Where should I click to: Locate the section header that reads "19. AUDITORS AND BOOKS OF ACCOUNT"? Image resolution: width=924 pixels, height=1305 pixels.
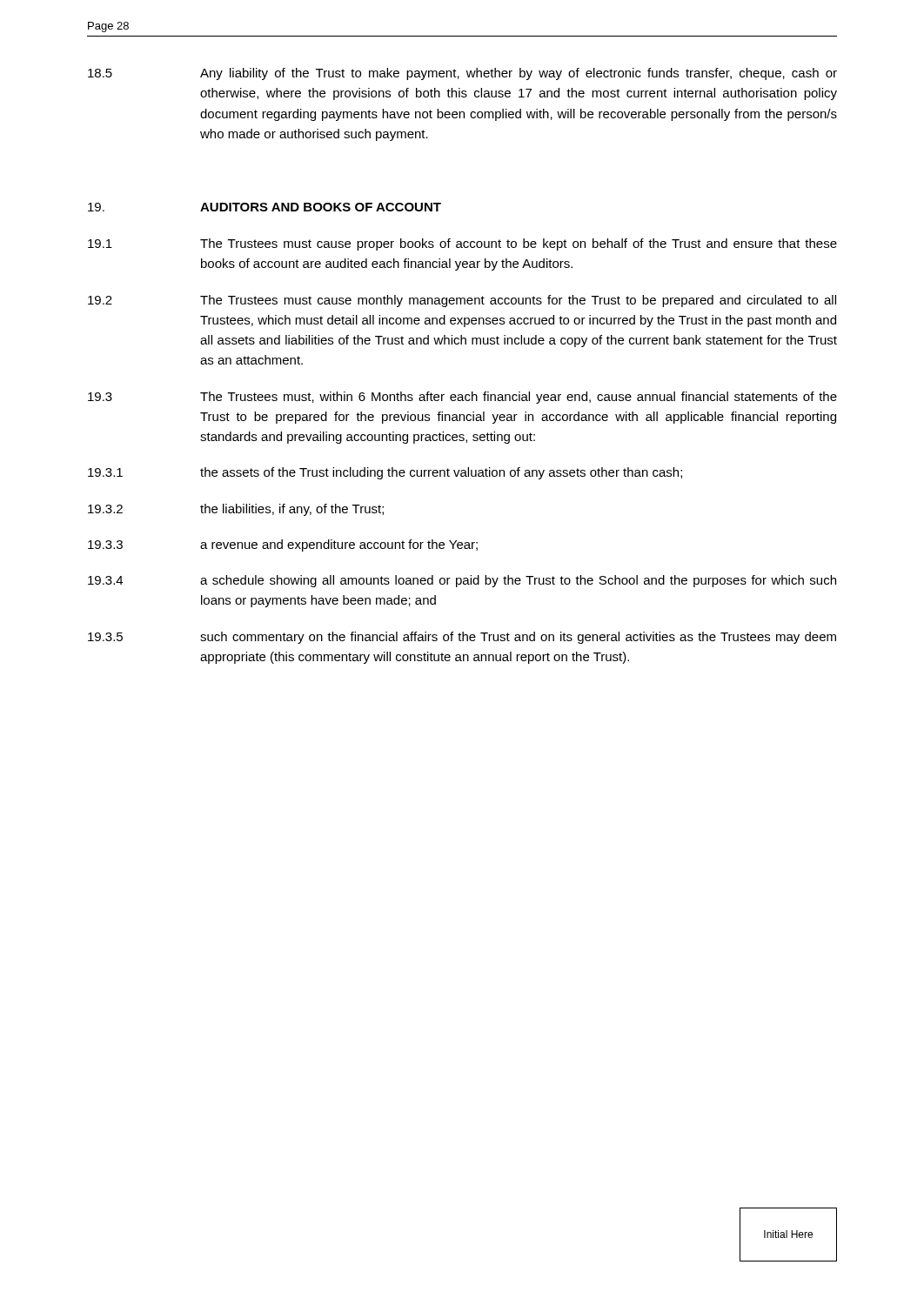(264, 207)
